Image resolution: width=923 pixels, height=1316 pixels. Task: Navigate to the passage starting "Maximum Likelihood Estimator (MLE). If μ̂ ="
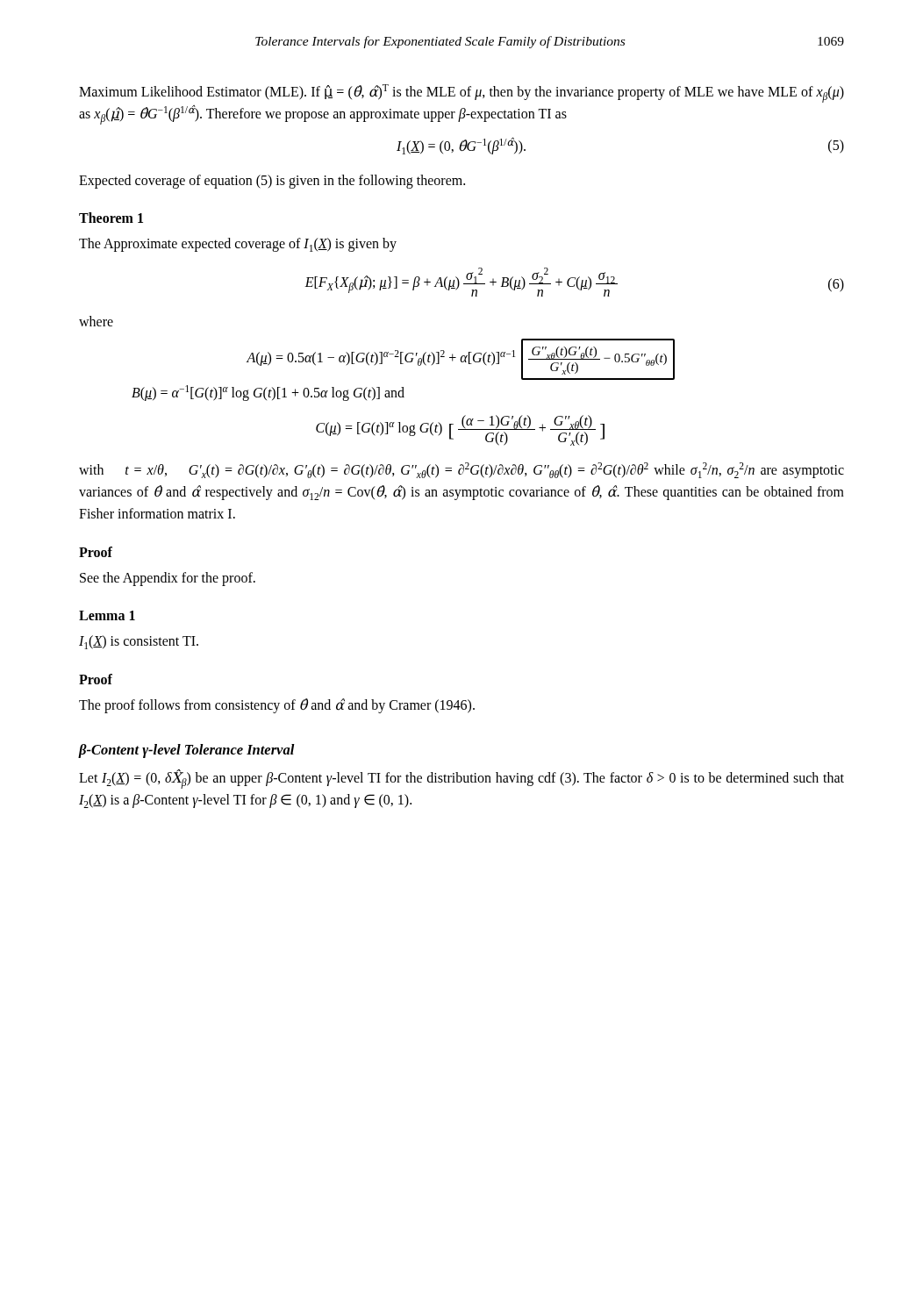(462, 103)
